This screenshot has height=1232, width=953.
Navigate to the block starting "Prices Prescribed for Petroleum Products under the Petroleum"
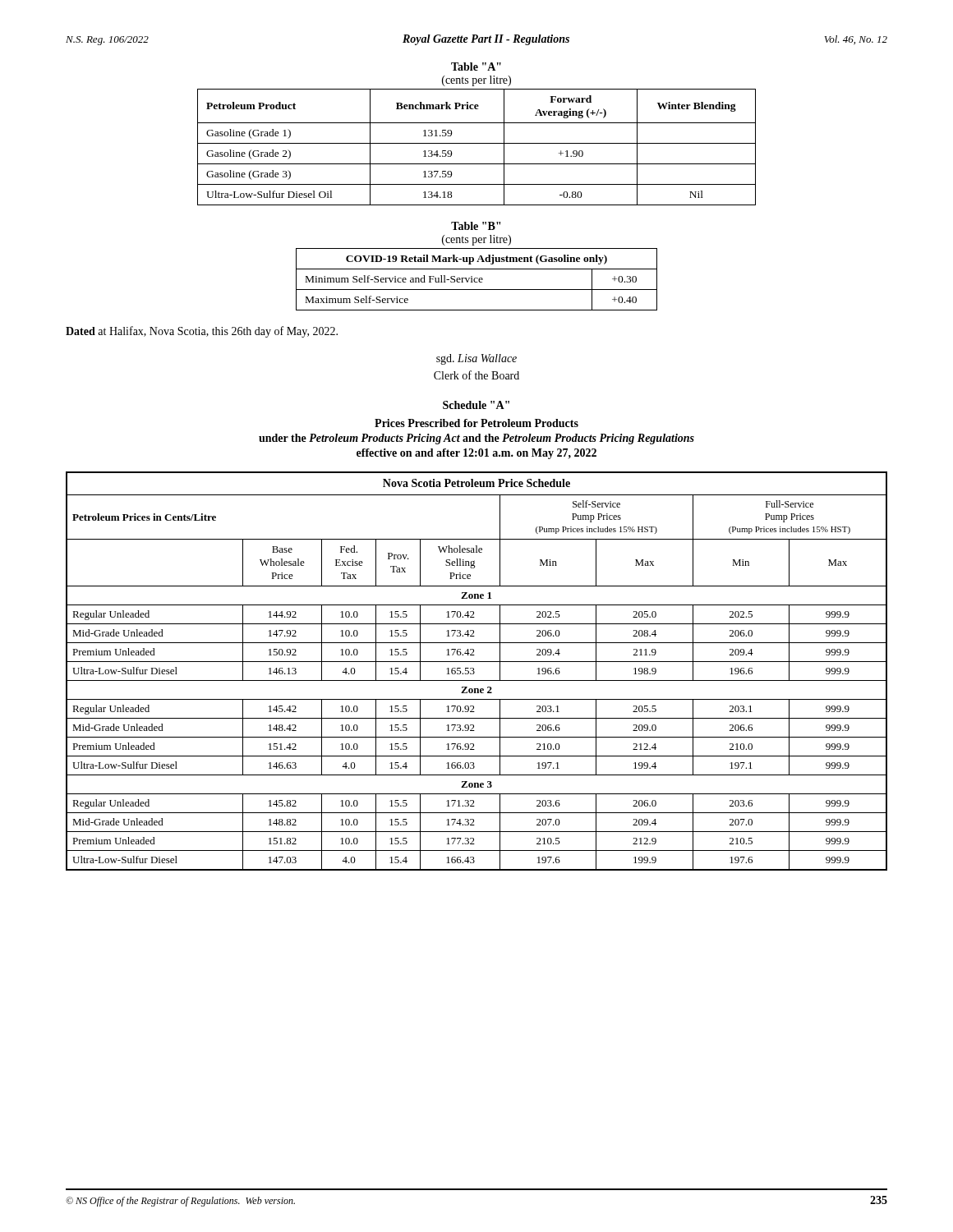476,439
